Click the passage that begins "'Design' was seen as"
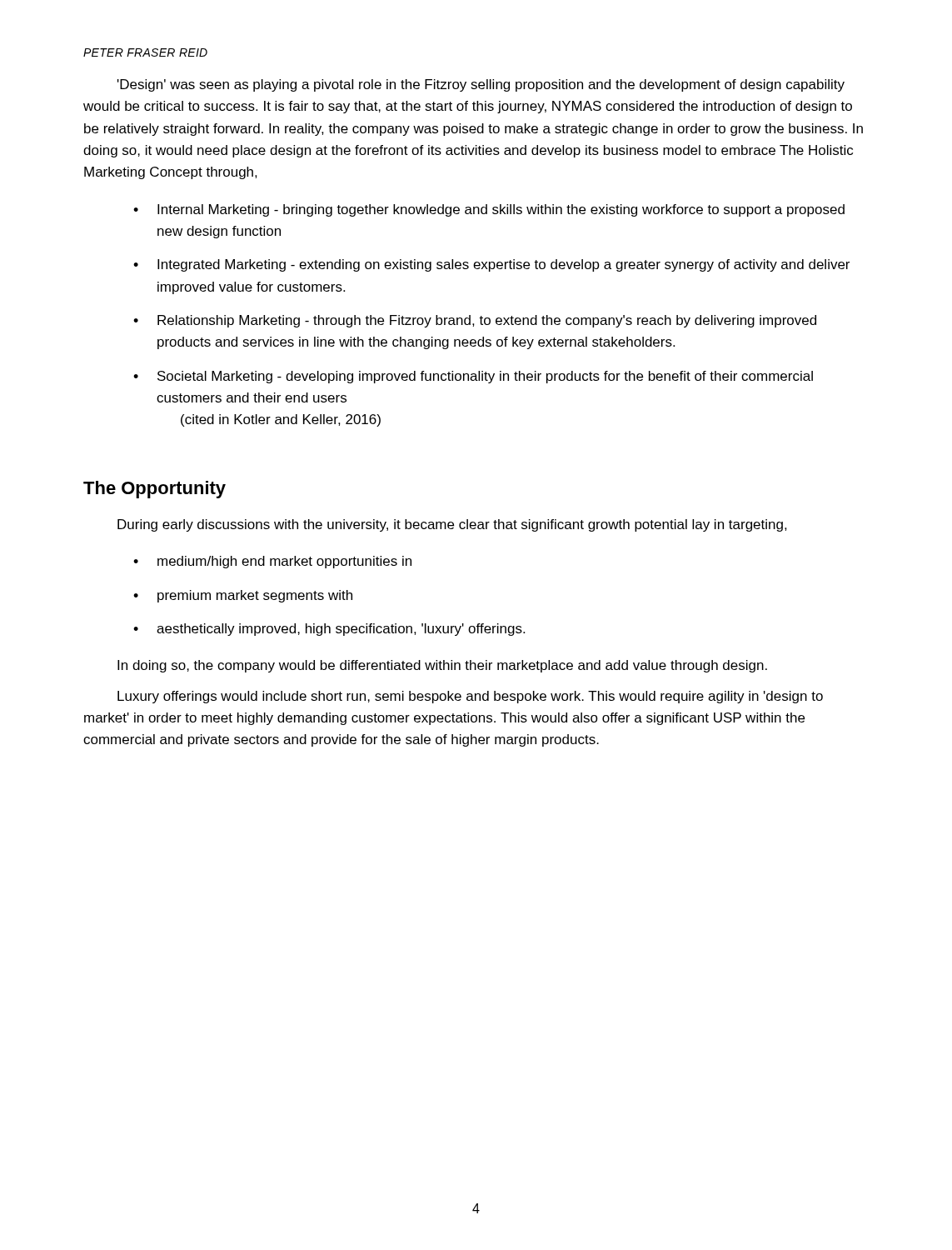Screen dimensions: 1250x952 coord(474,128)
